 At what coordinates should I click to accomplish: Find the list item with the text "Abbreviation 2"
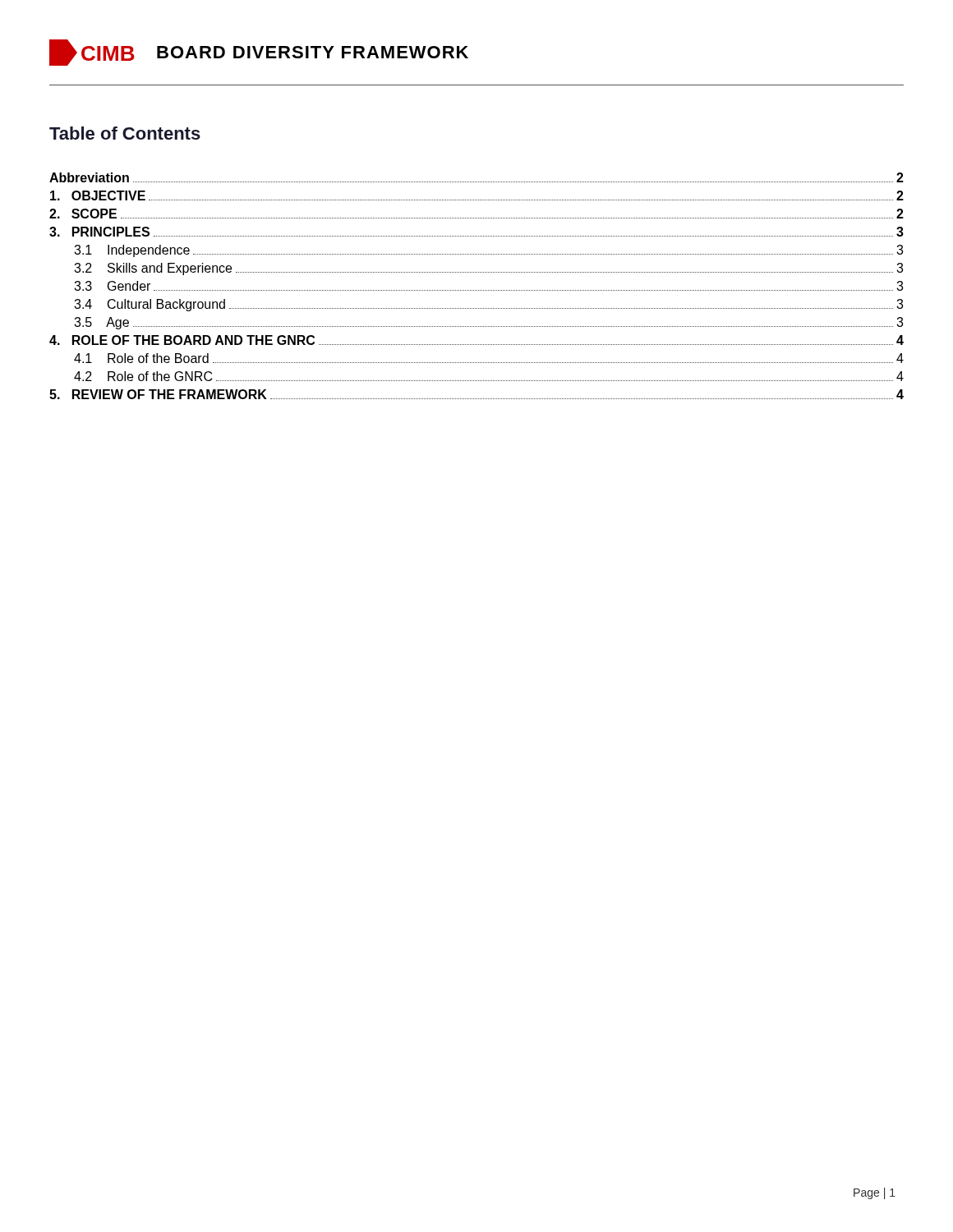point(476,178)
